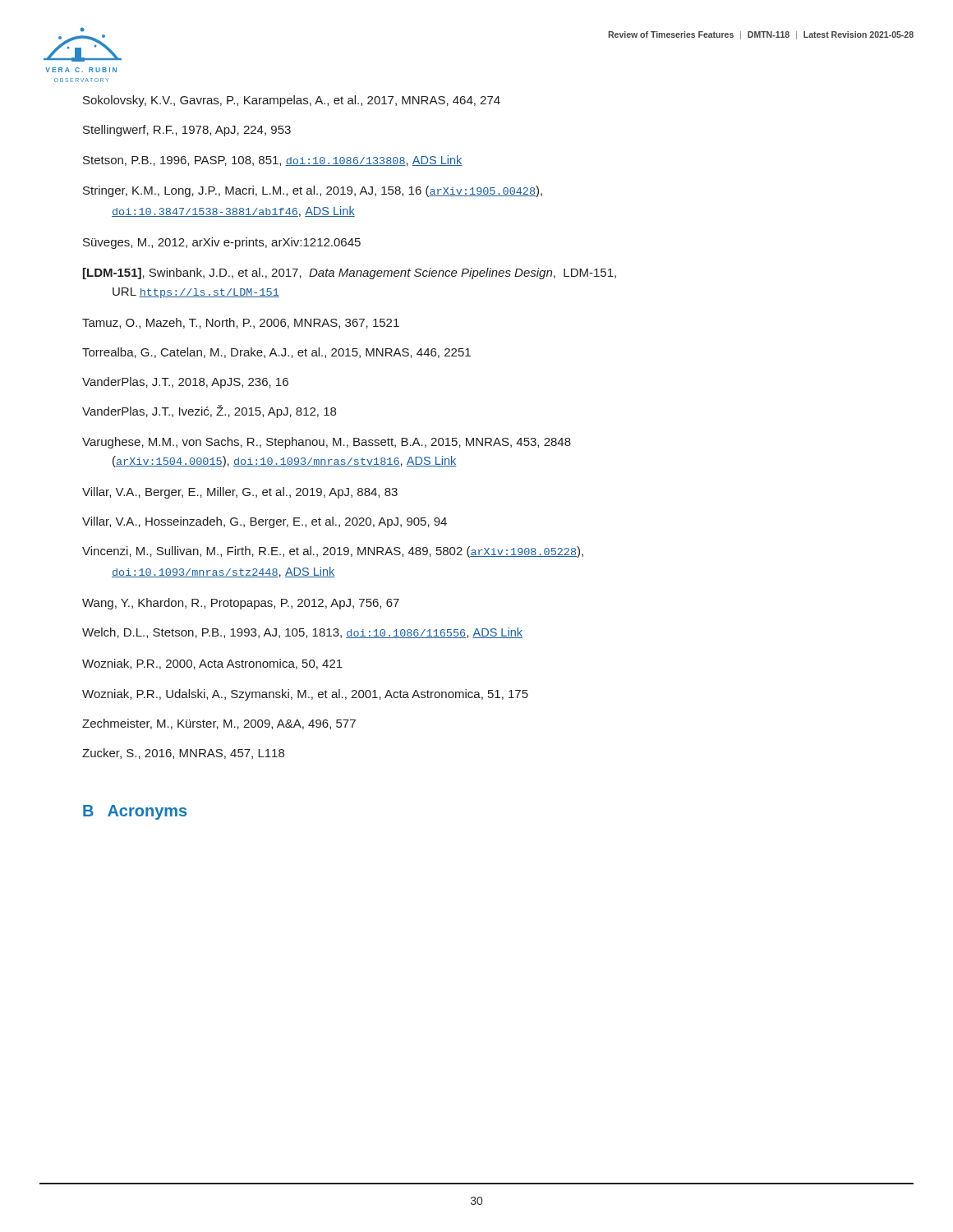The width and height of the screenshot is (953, 1232).
Task: Point to the block beginning "Torrealba, G., Catelan, M., Drake, A.J.,"
Action: coord(277,352)
